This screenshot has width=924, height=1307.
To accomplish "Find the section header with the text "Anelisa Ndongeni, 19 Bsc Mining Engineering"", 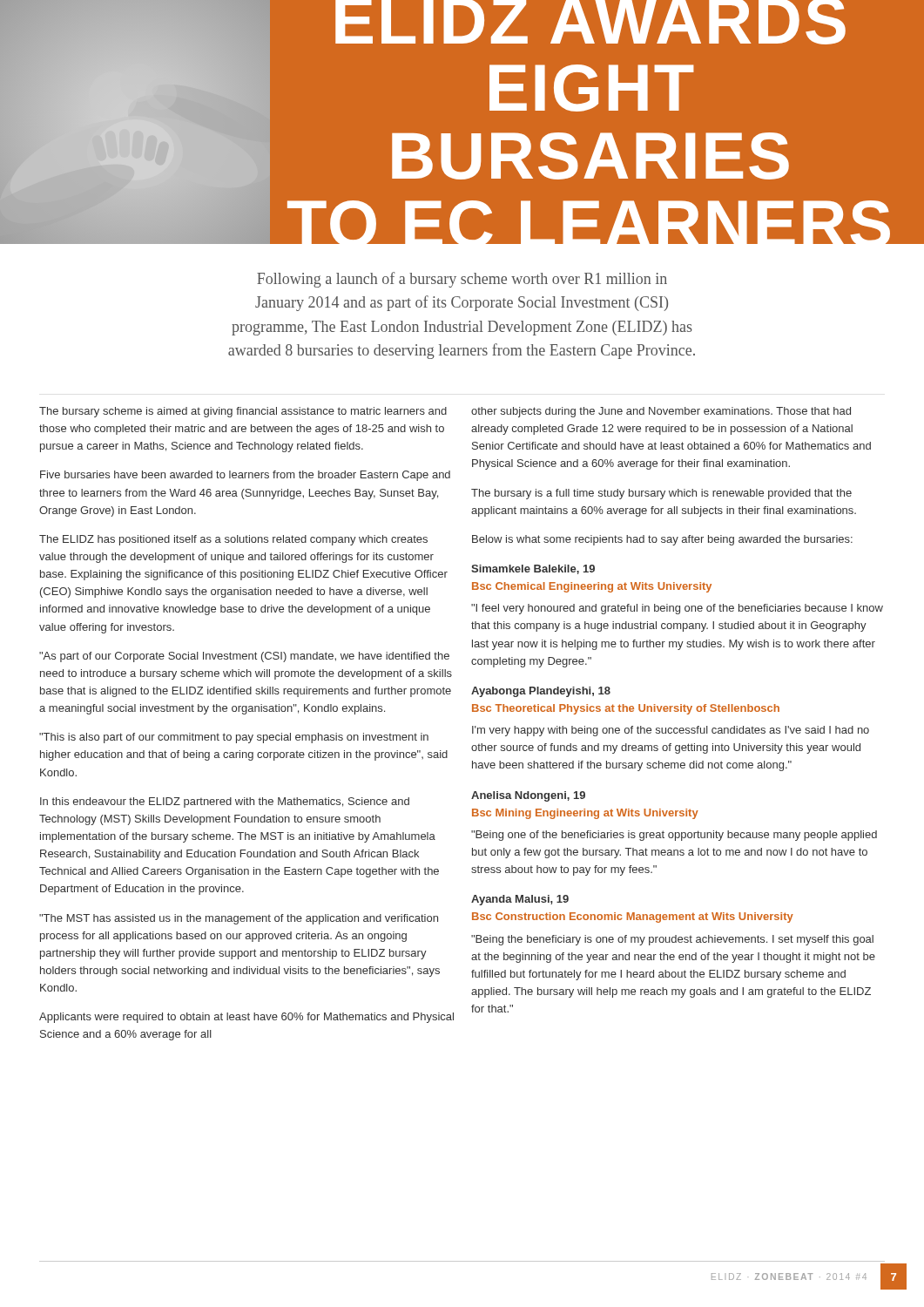I will pyautogui.click(x=678, y=804).
